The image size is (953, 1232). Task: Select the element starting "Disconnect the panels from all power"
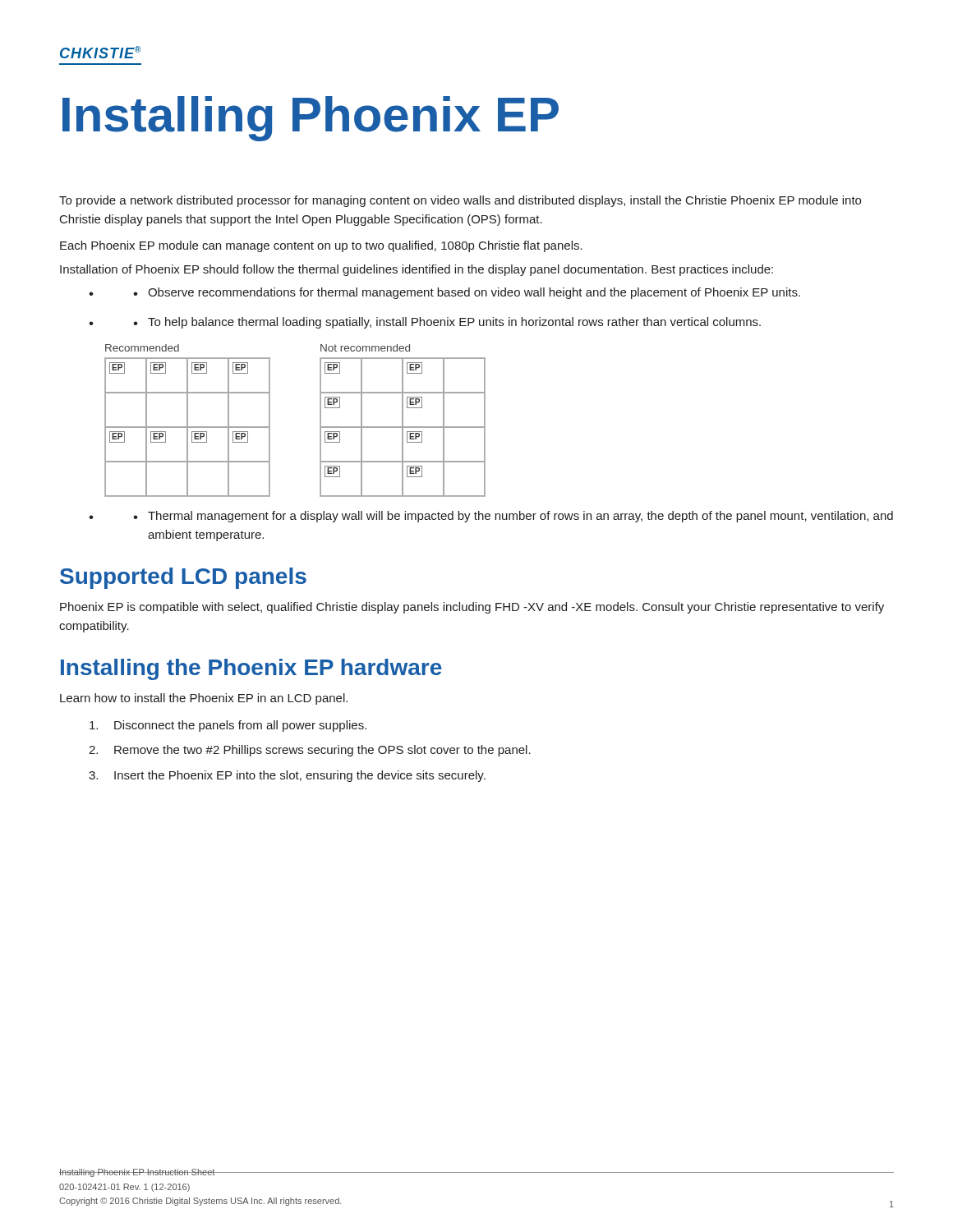(228, 726)
